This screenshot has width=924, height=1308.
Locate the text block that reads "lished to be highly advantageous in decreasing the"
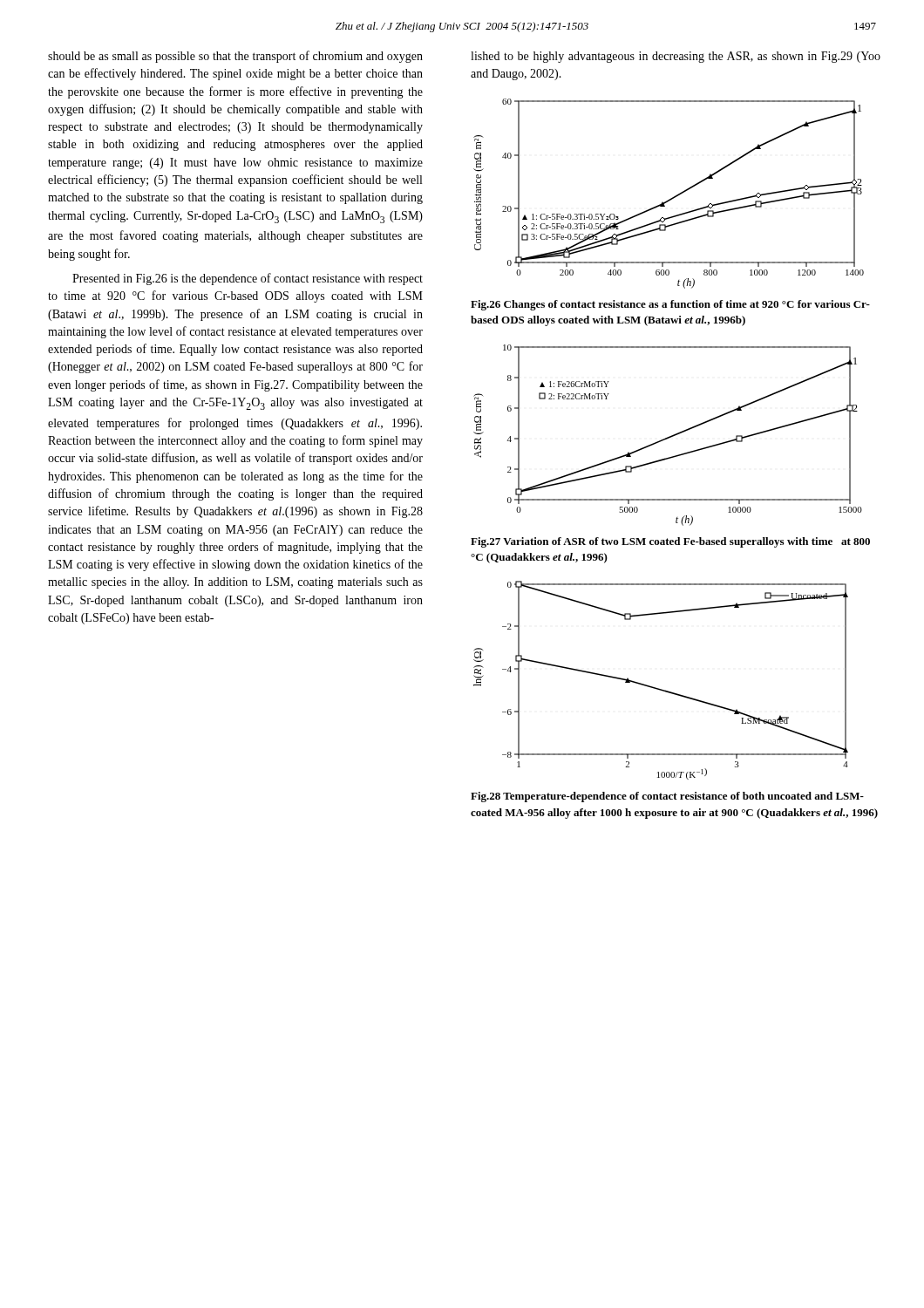[676, 66]
